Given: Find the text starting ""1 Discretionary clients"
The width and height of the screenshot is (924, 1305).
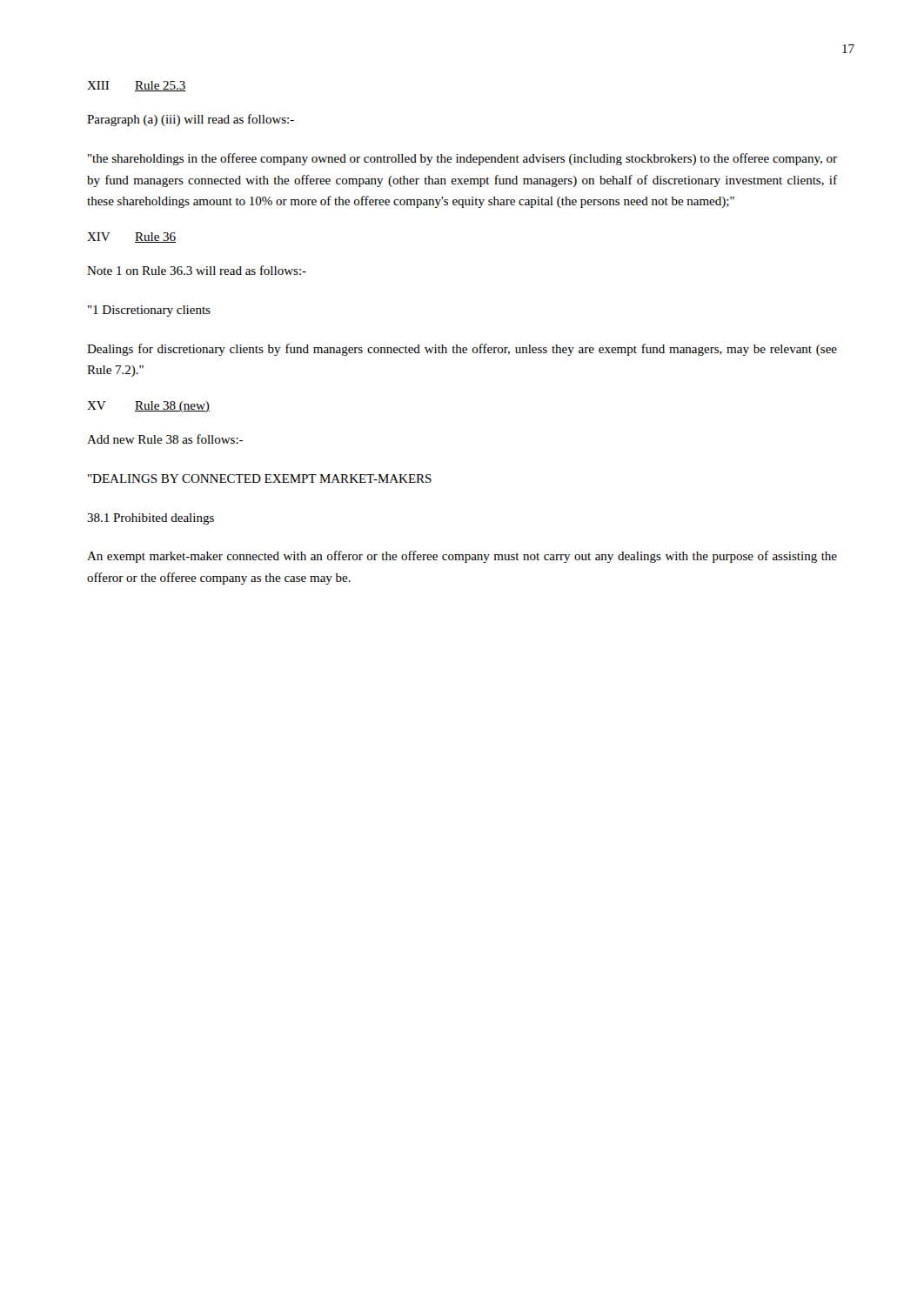Looking at the screenshot, I should pyautogui.click(x=149, y=309).
